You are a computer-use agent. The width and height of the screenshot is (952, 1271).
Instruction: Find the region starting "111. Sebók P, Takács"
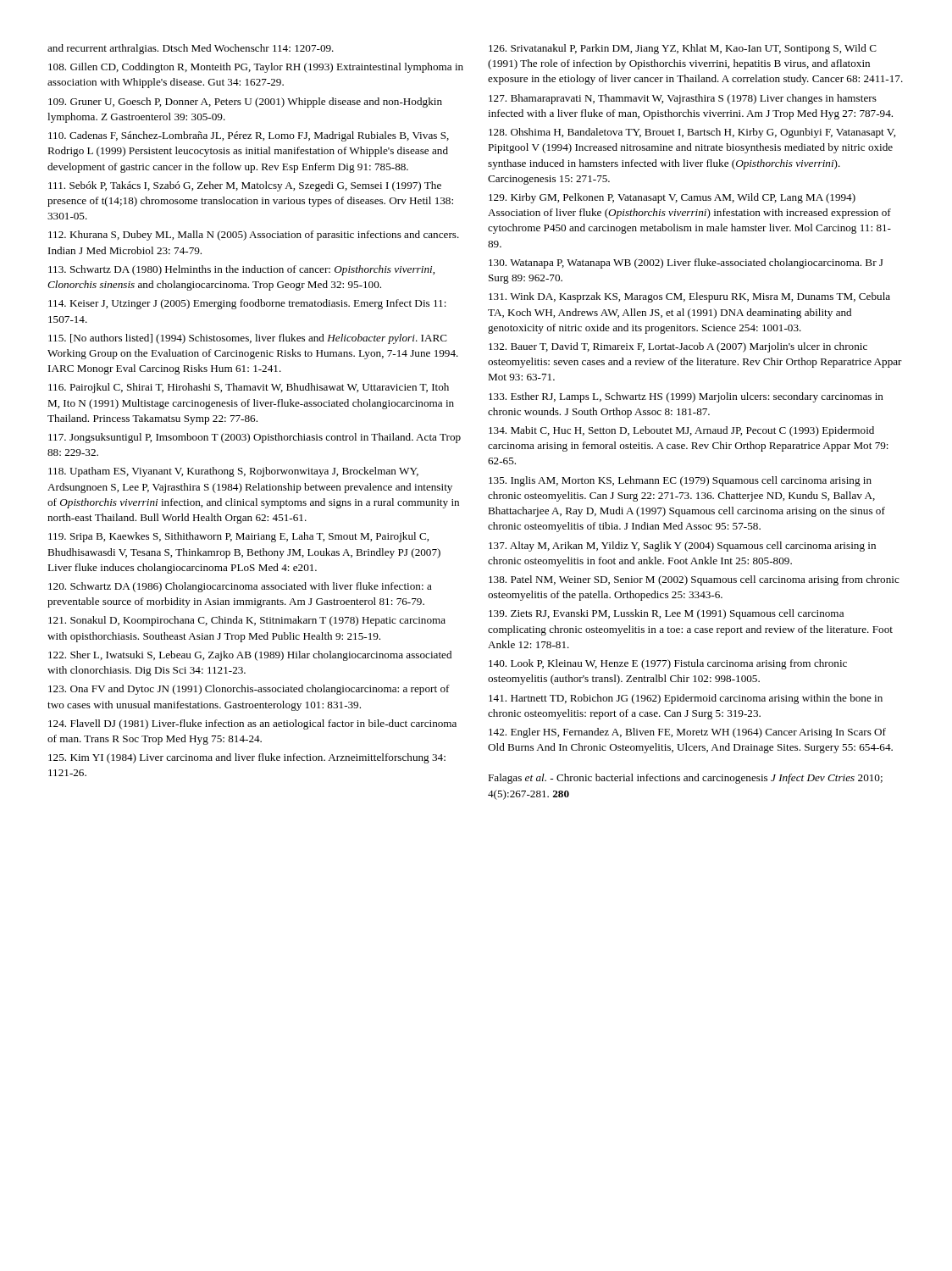coord(251,200)
